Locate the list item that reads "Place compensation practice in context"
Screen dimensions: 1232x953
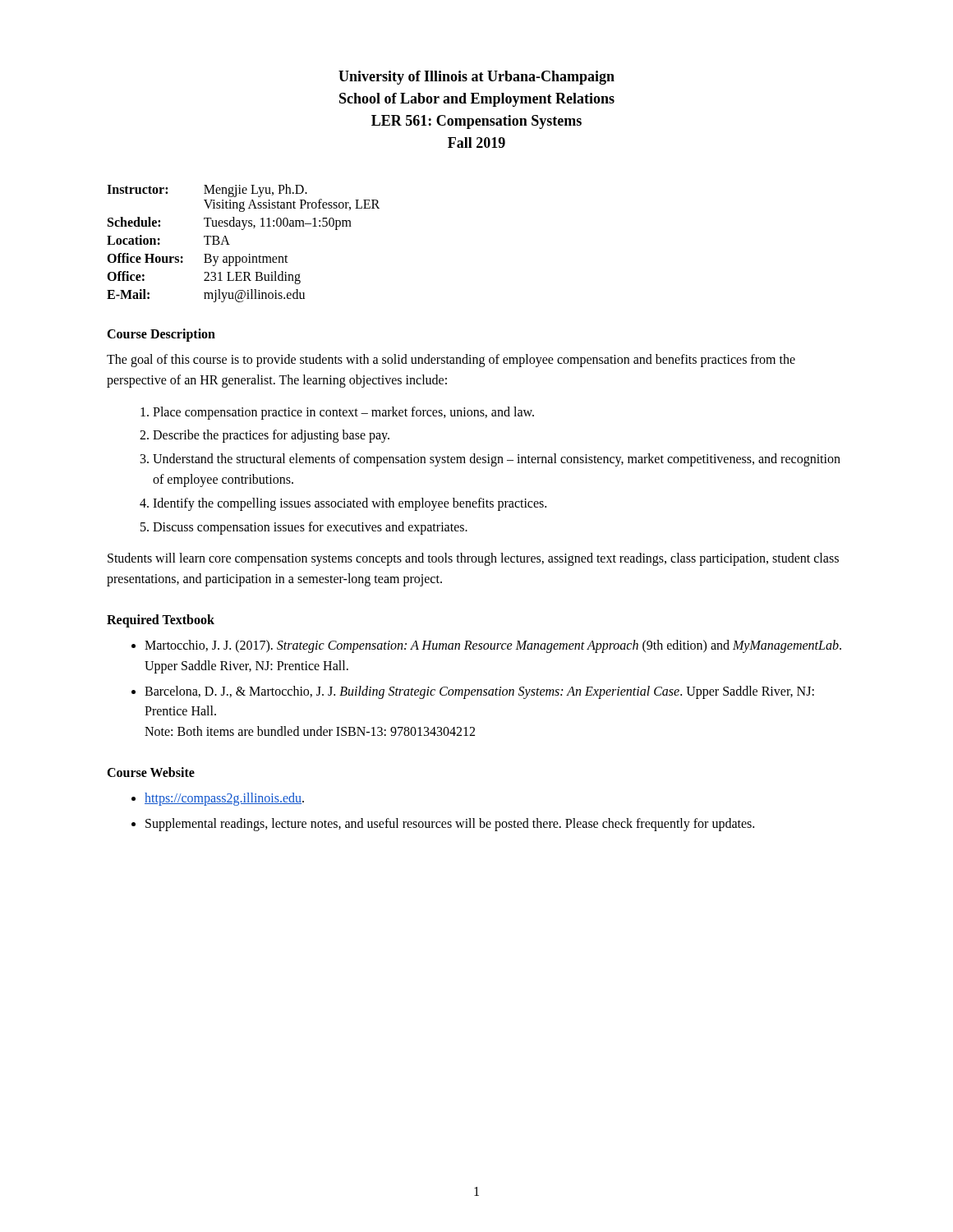pyautogui.click(x=344, y=412)
